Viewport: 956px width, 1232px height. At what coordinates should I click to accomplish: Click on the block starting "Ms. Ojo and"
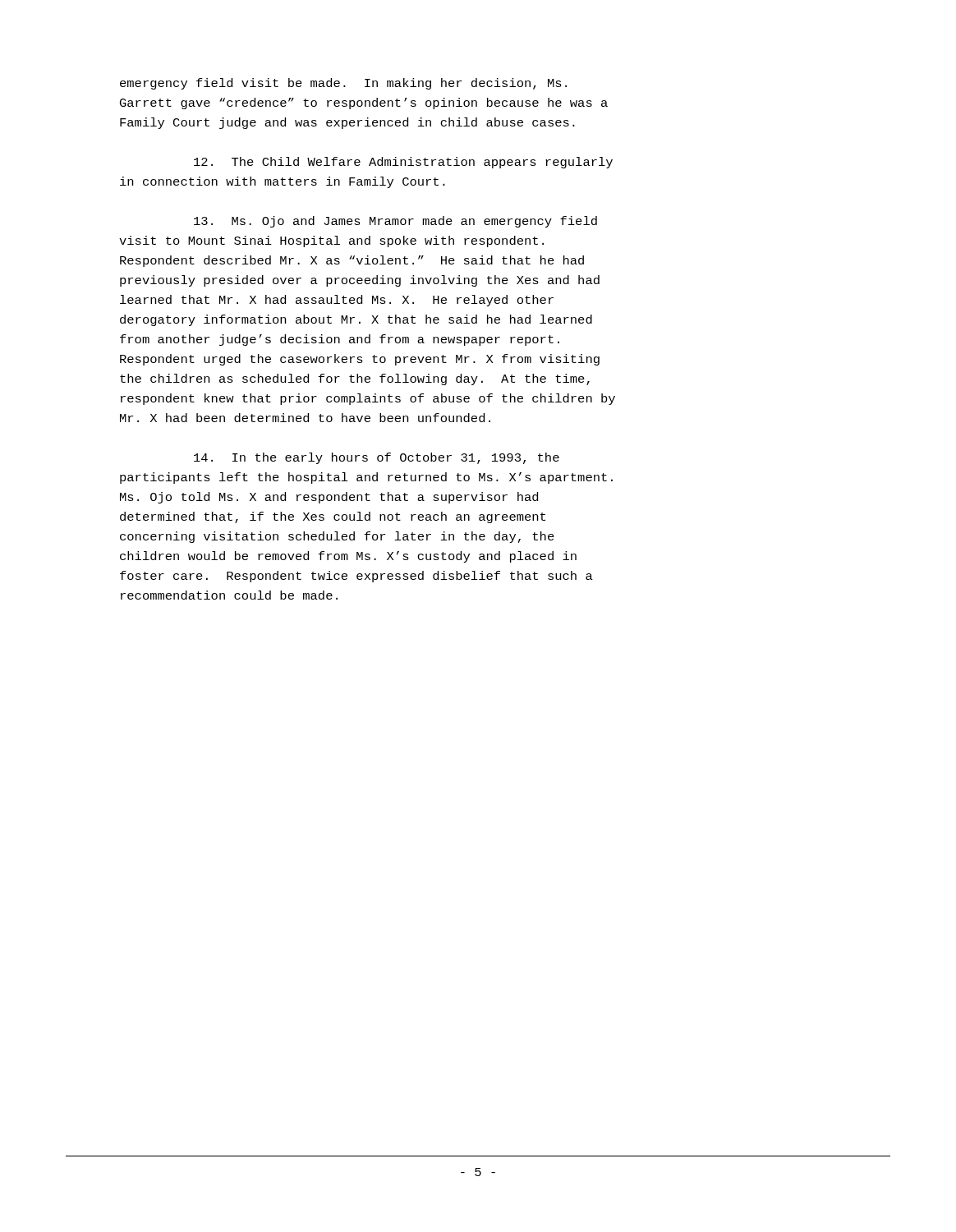(x=494, y=319)
